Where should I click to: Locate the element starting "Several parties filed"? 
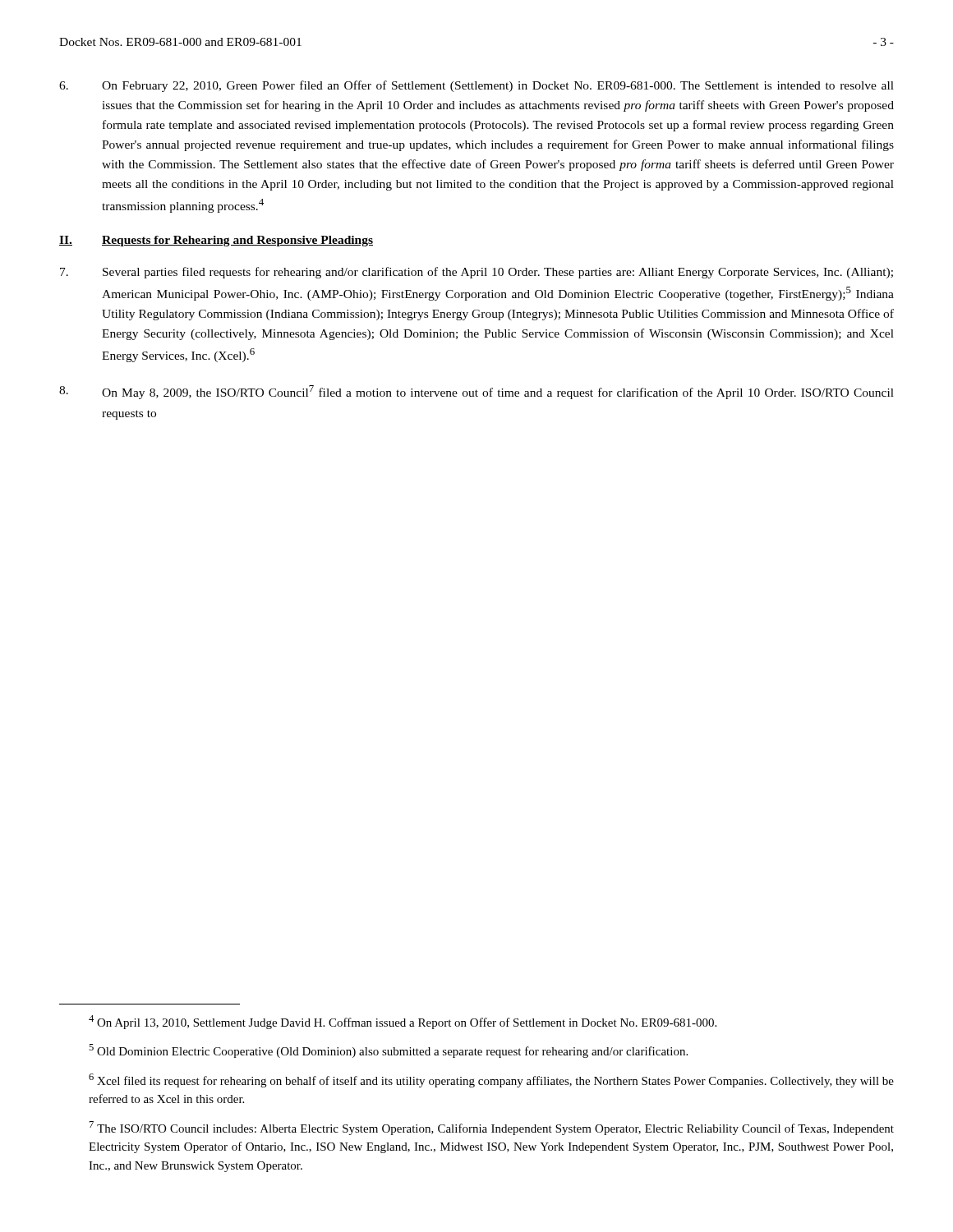[476, 314]
